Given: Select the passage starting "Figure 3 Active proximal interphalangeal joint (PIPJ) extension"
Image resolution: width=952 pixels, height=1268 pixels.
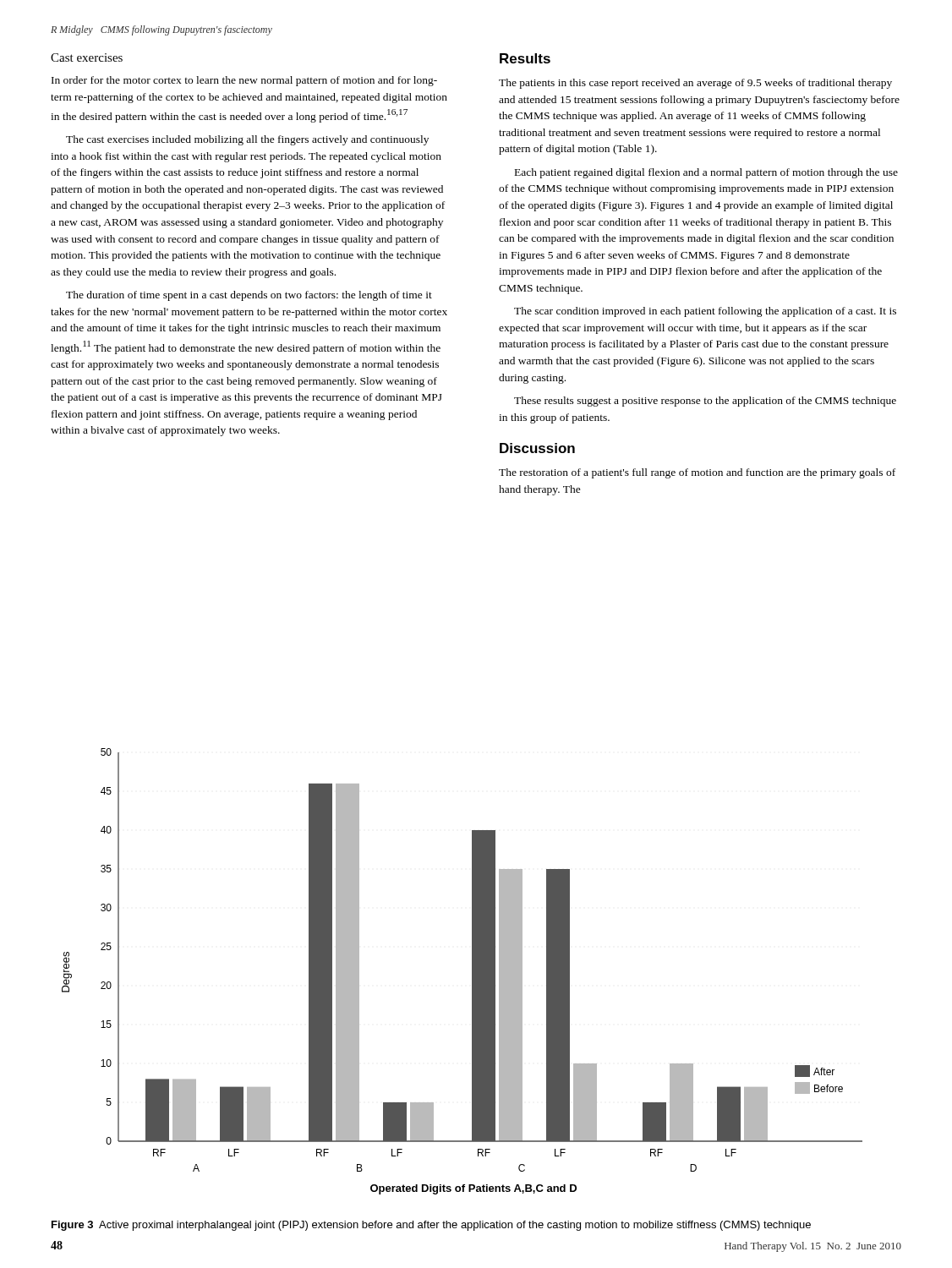Looking at the screenshot, I should (431, 1225).
